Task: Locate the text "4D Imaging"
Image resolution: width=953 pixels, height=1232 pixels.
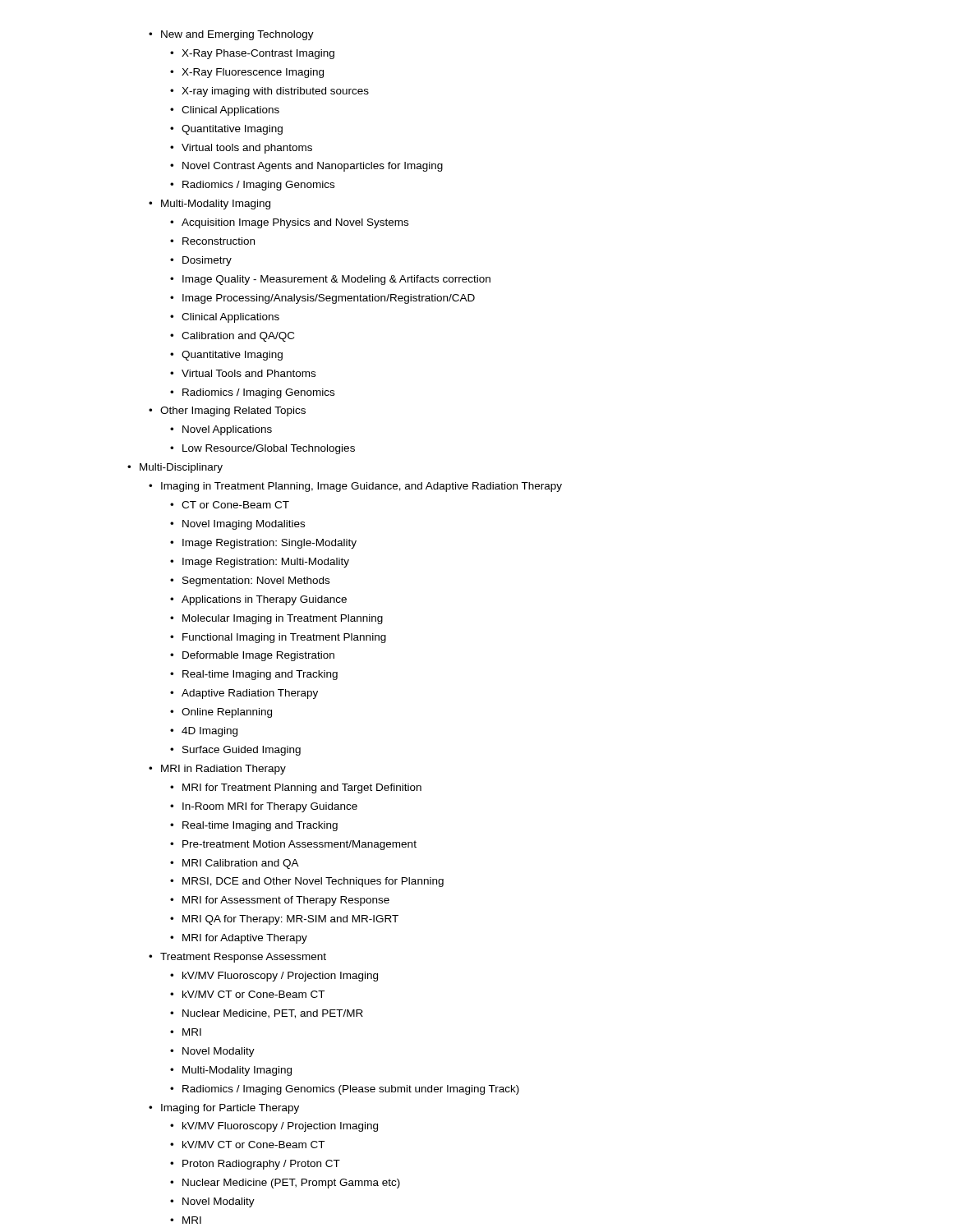Action: [204, 732]
